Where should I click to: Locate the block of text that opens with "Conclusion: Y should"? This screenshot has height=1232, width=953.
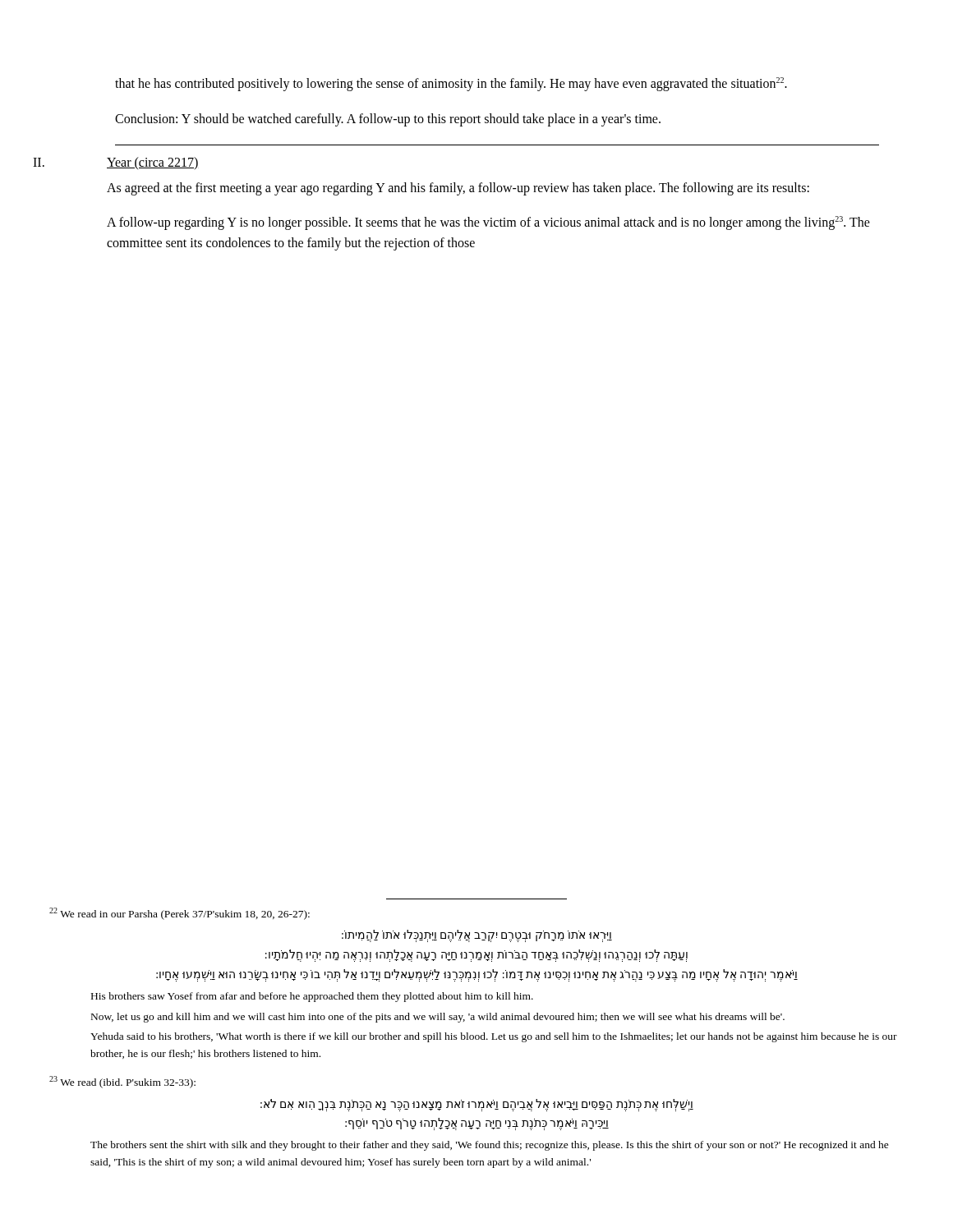388,119
